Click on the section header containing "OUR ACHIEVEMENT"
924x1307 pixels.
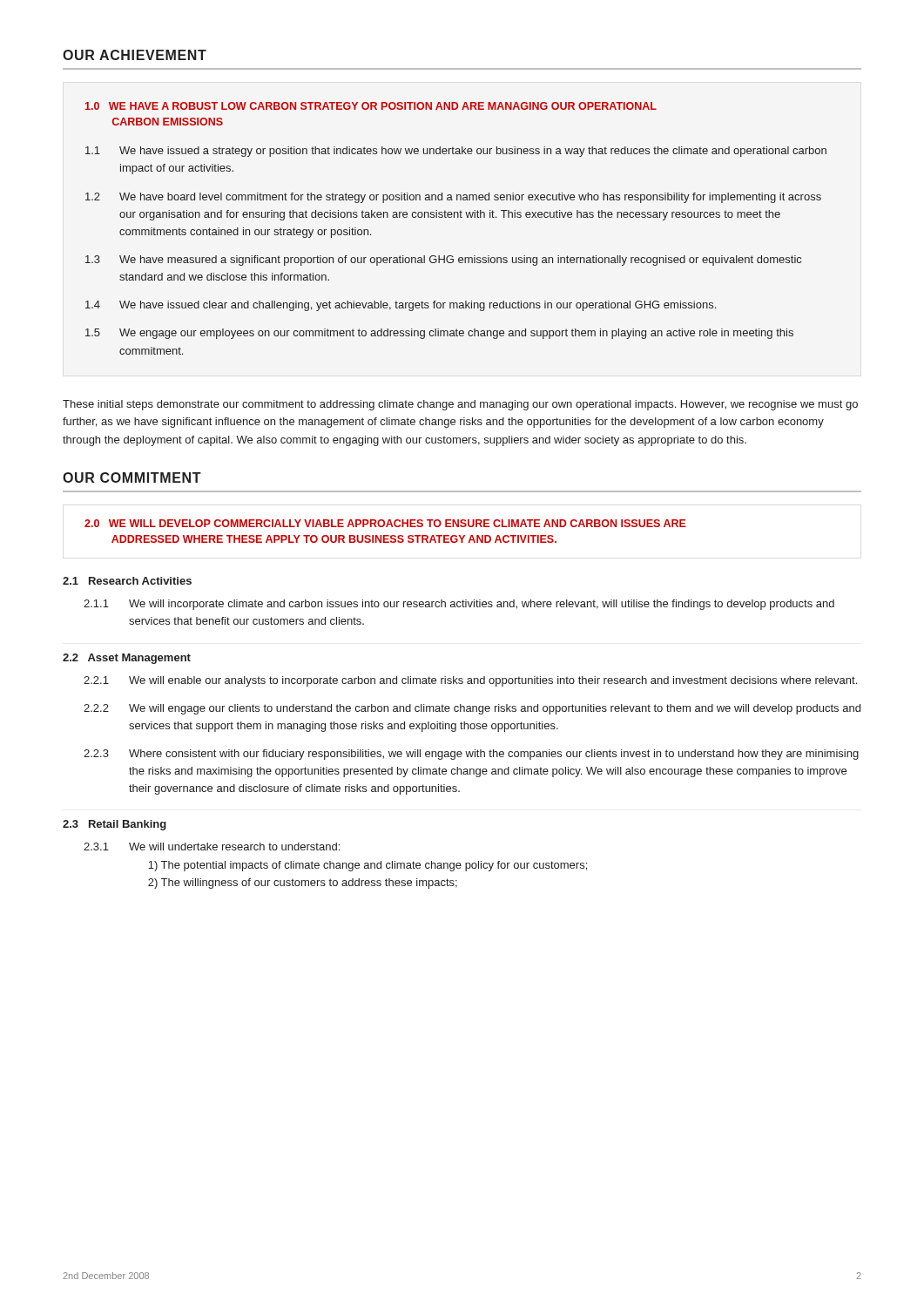click(135, 55)
